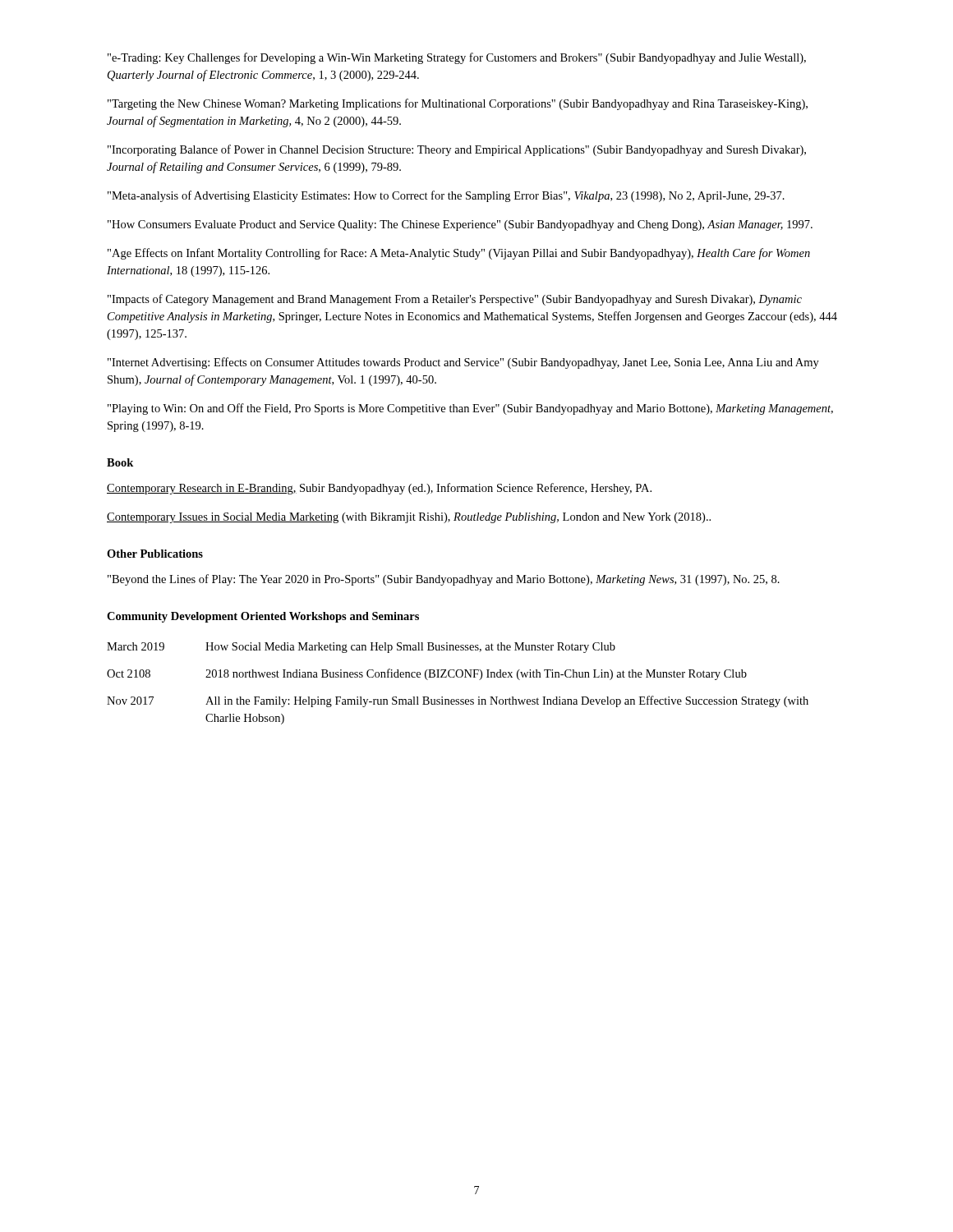
Task: Click on the list item with the text ""Impacts of Category Management and Brand Management From"
Action: pyautogui.click(x=472, y=316)
